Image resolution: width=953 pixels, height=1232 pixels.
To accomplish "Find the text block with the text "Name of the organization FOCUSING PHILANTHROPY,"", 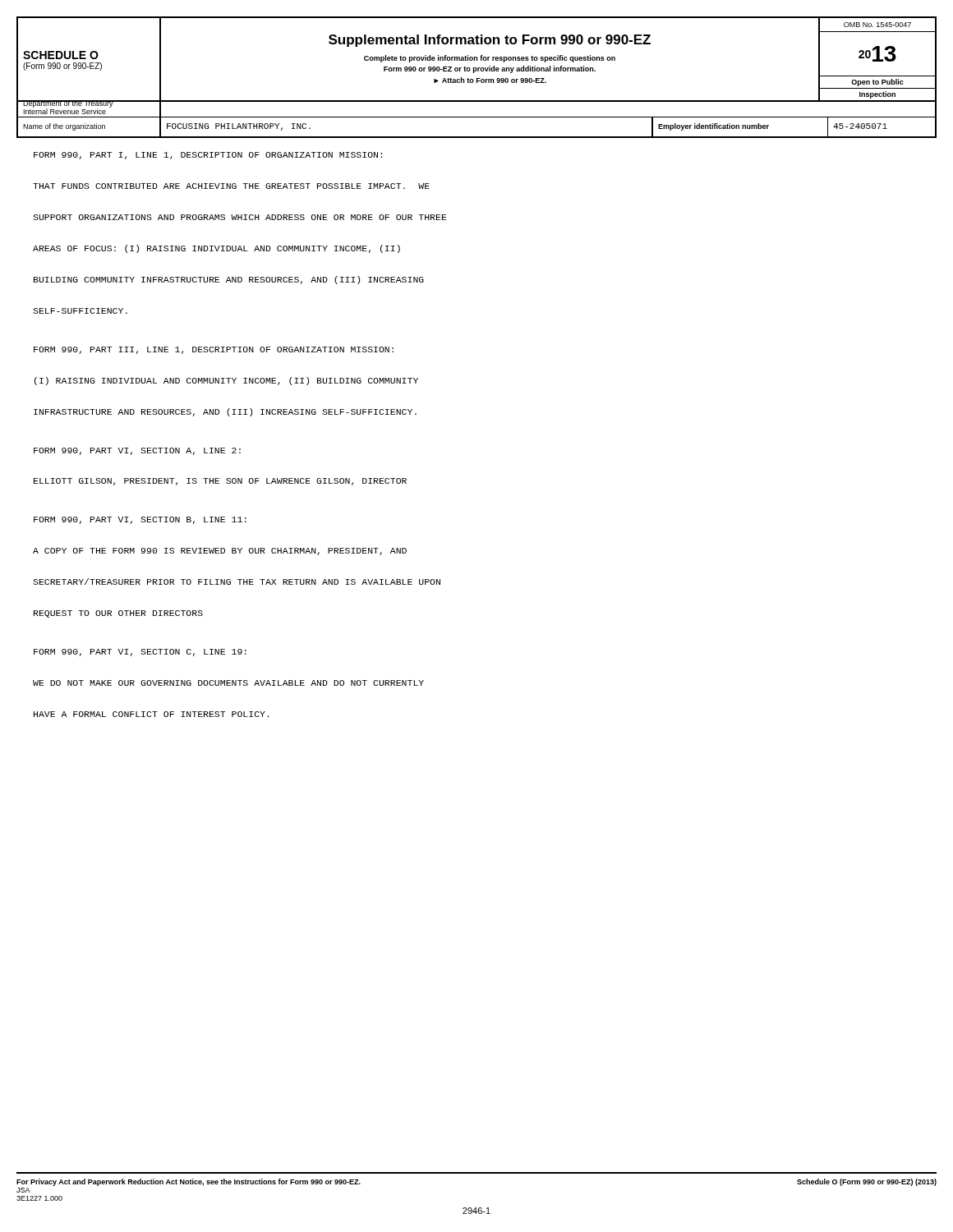I will point(476,127).
